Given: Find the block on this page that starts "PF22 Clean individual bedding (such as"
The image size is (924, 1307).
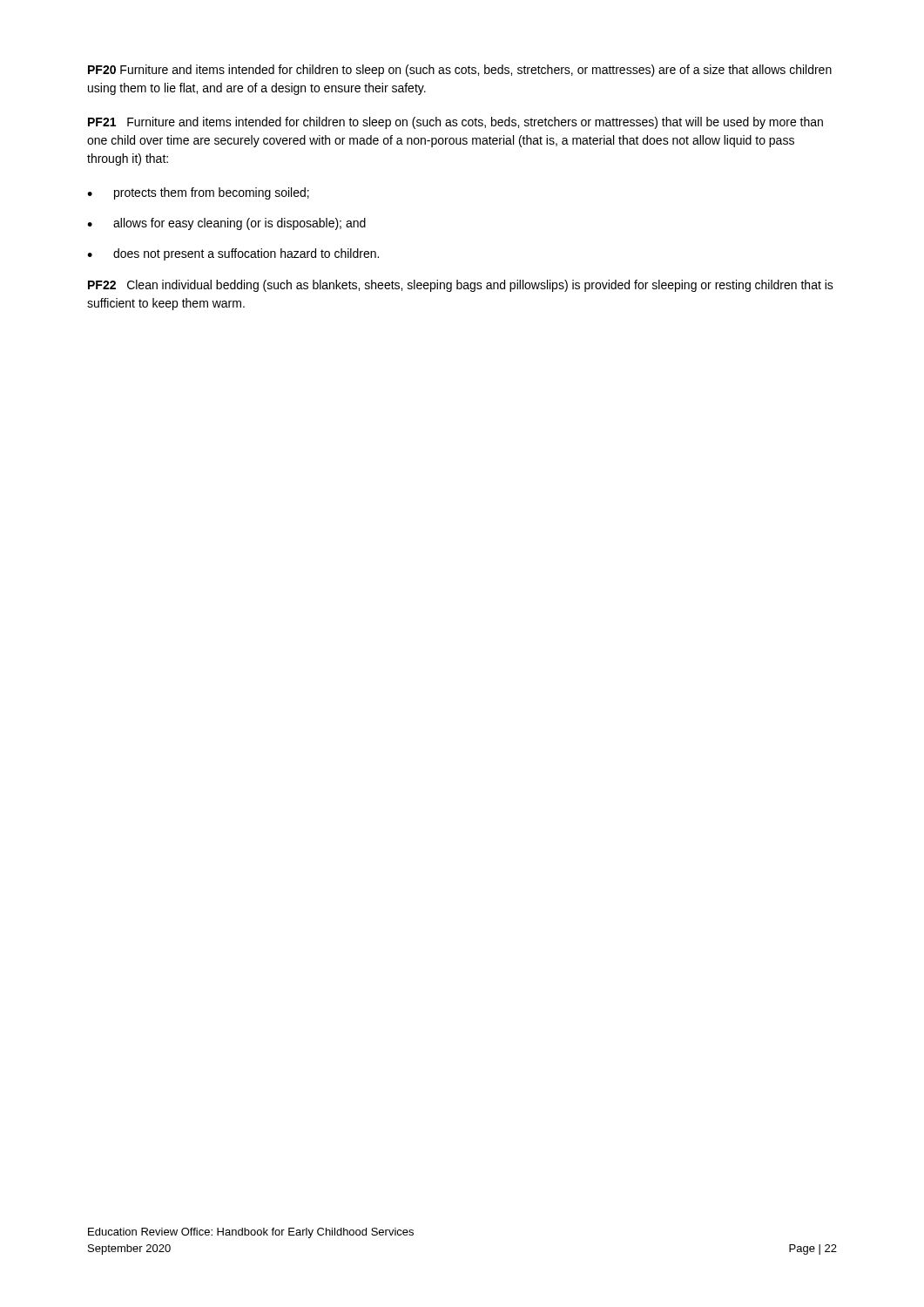Looking at the screenshot, I should coord(460,294).
